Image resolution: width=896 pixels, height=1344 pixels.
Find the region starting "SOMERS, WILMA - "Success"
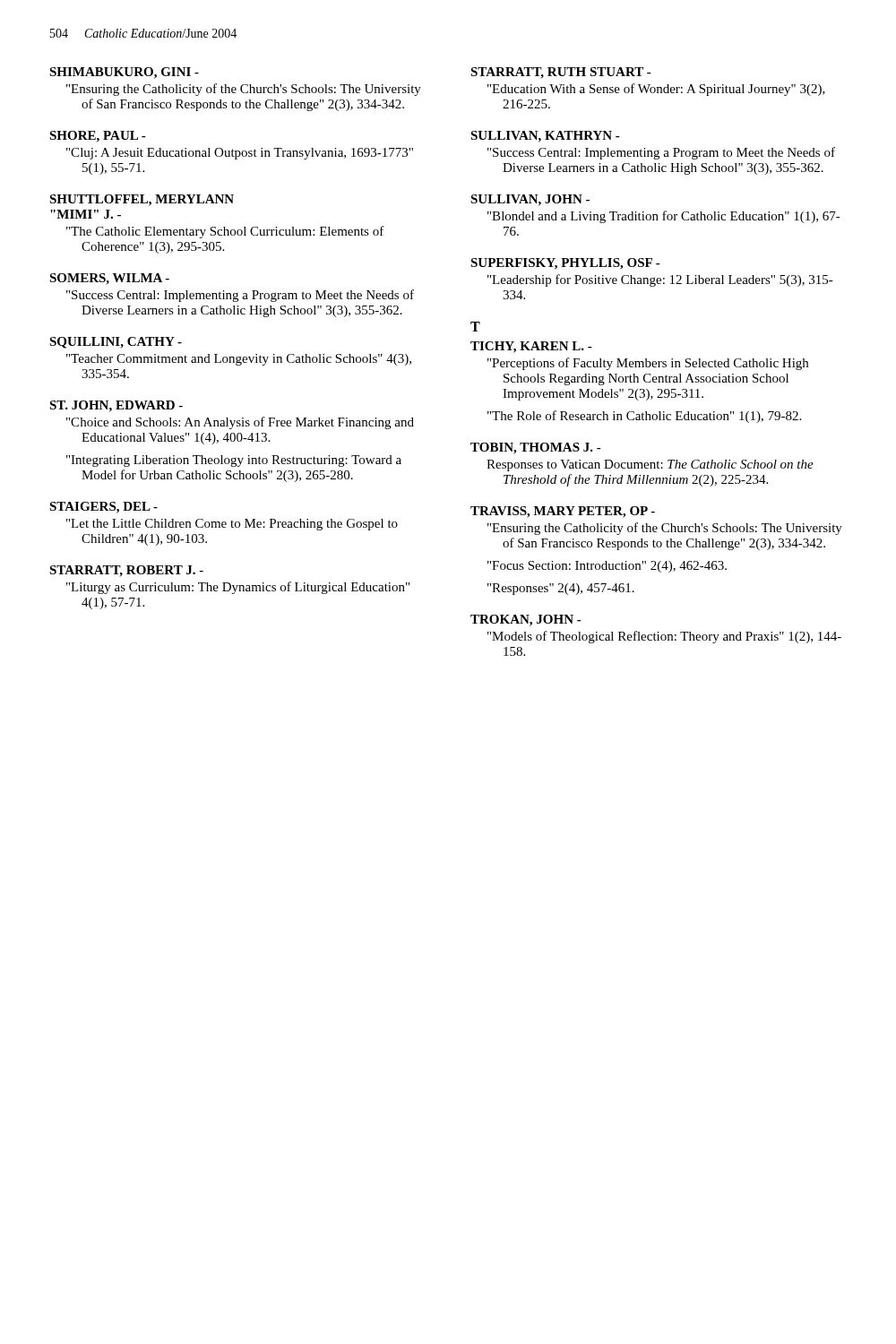[237, 294]
